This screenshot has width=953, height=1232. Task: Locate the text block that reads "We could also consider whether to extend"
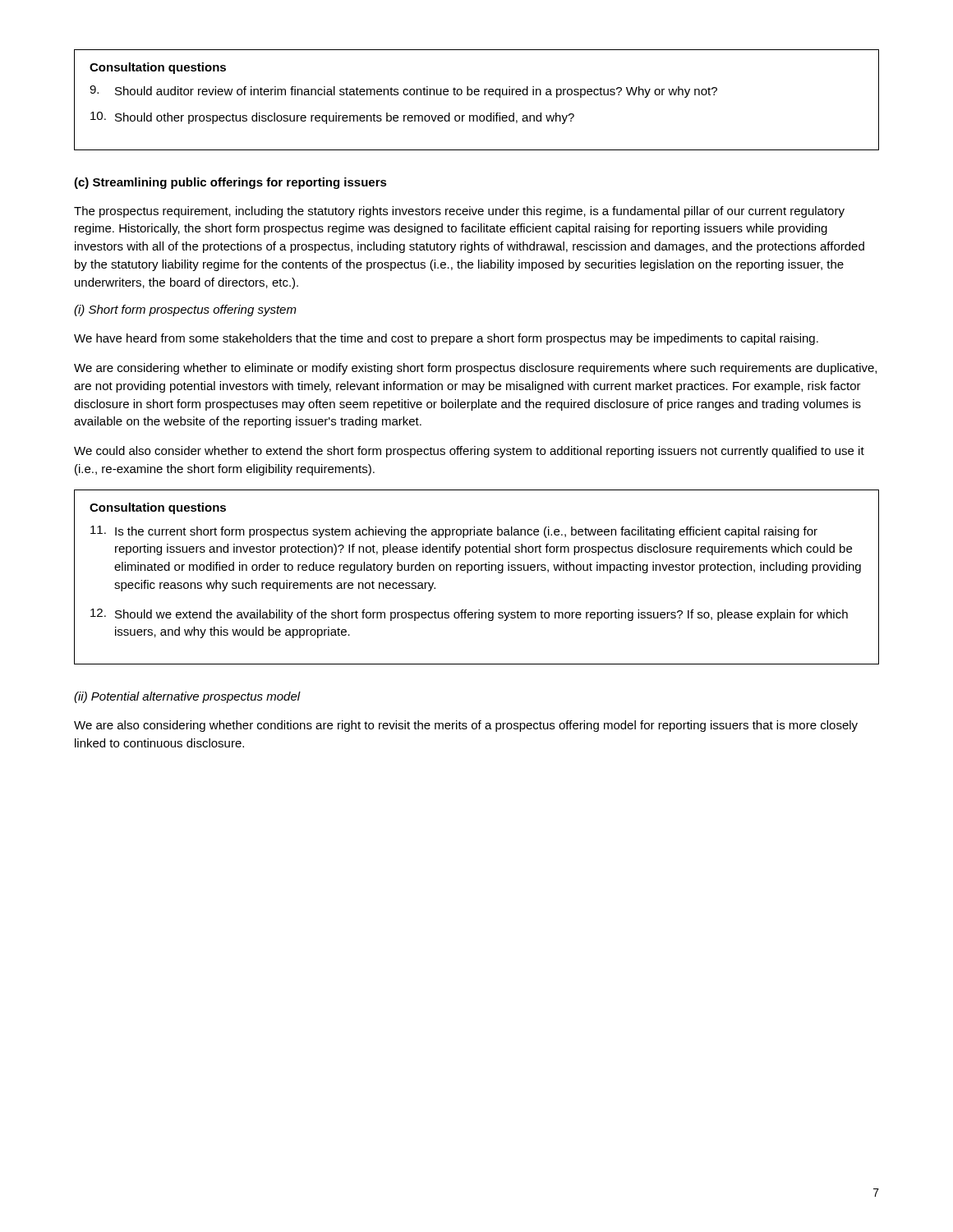[476, 460]
